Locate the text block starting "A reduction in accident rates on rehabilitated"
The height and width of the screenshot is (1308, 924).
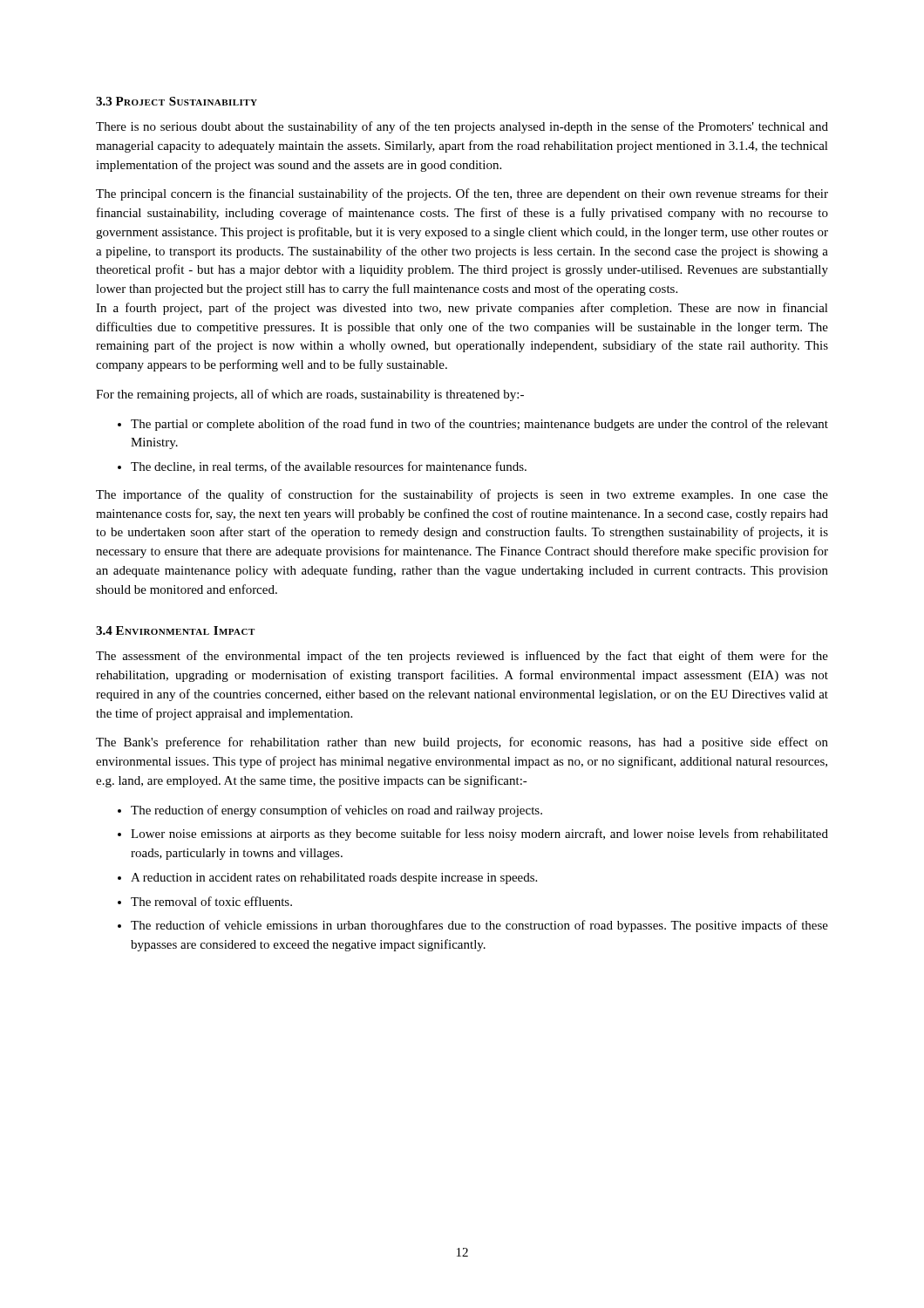tap(334, 877)
